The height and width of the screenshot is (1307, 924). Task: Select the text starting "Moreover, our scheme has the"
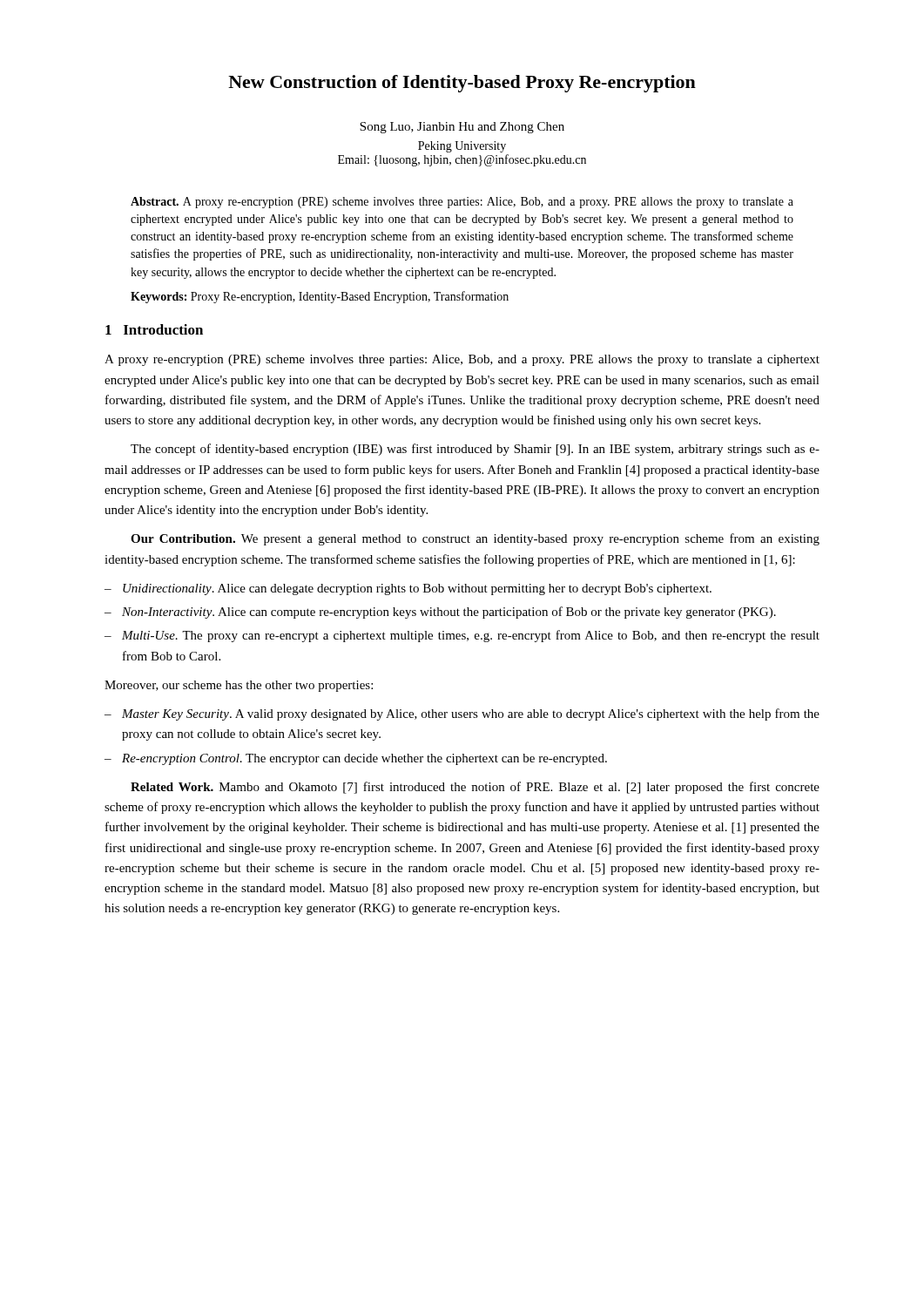coord(239,686)
